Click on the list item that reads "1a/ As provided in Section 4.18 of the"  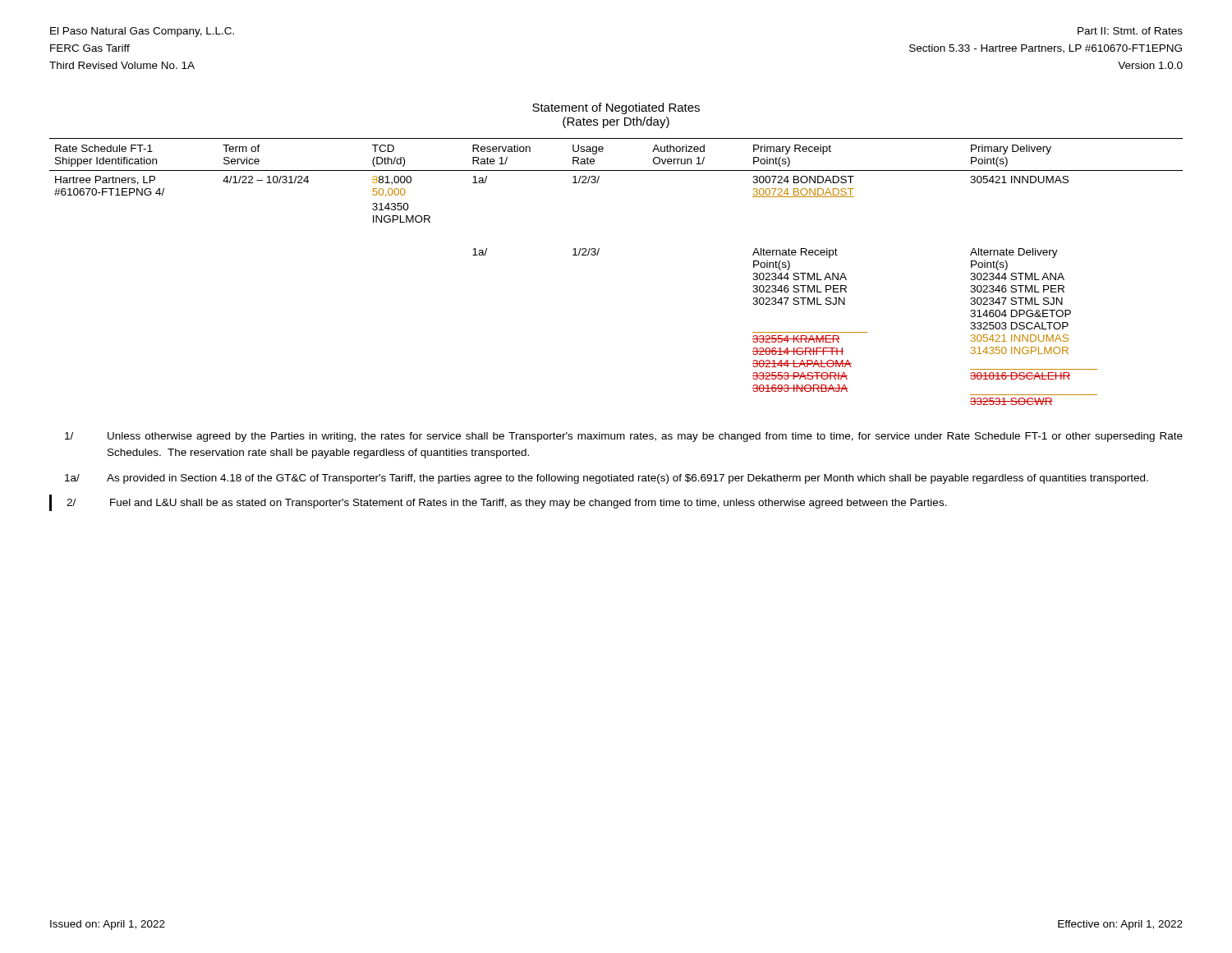(x=616, y=478)
